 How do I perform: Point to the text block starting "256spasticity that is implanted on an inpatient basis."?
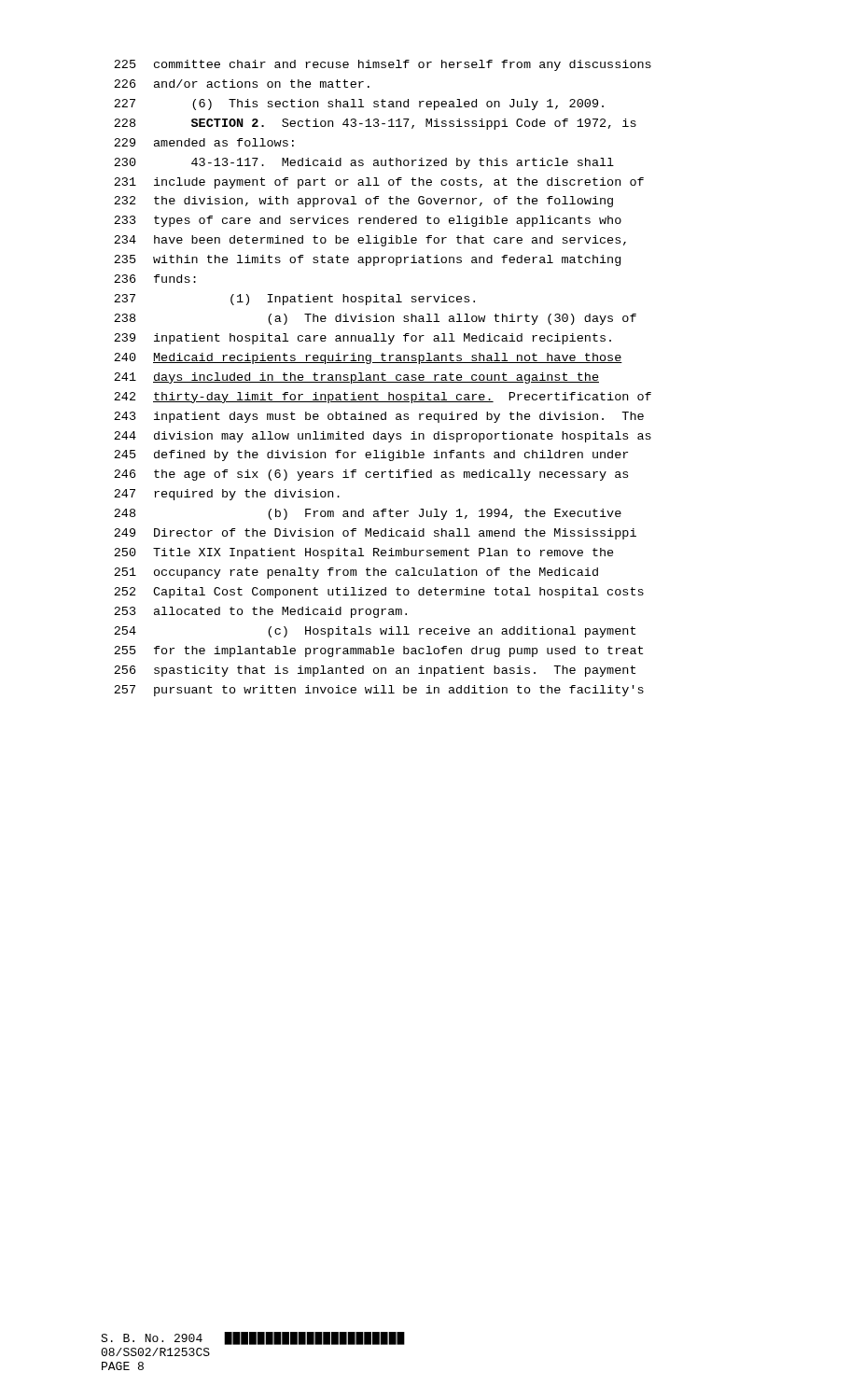[x=442, y=671]
